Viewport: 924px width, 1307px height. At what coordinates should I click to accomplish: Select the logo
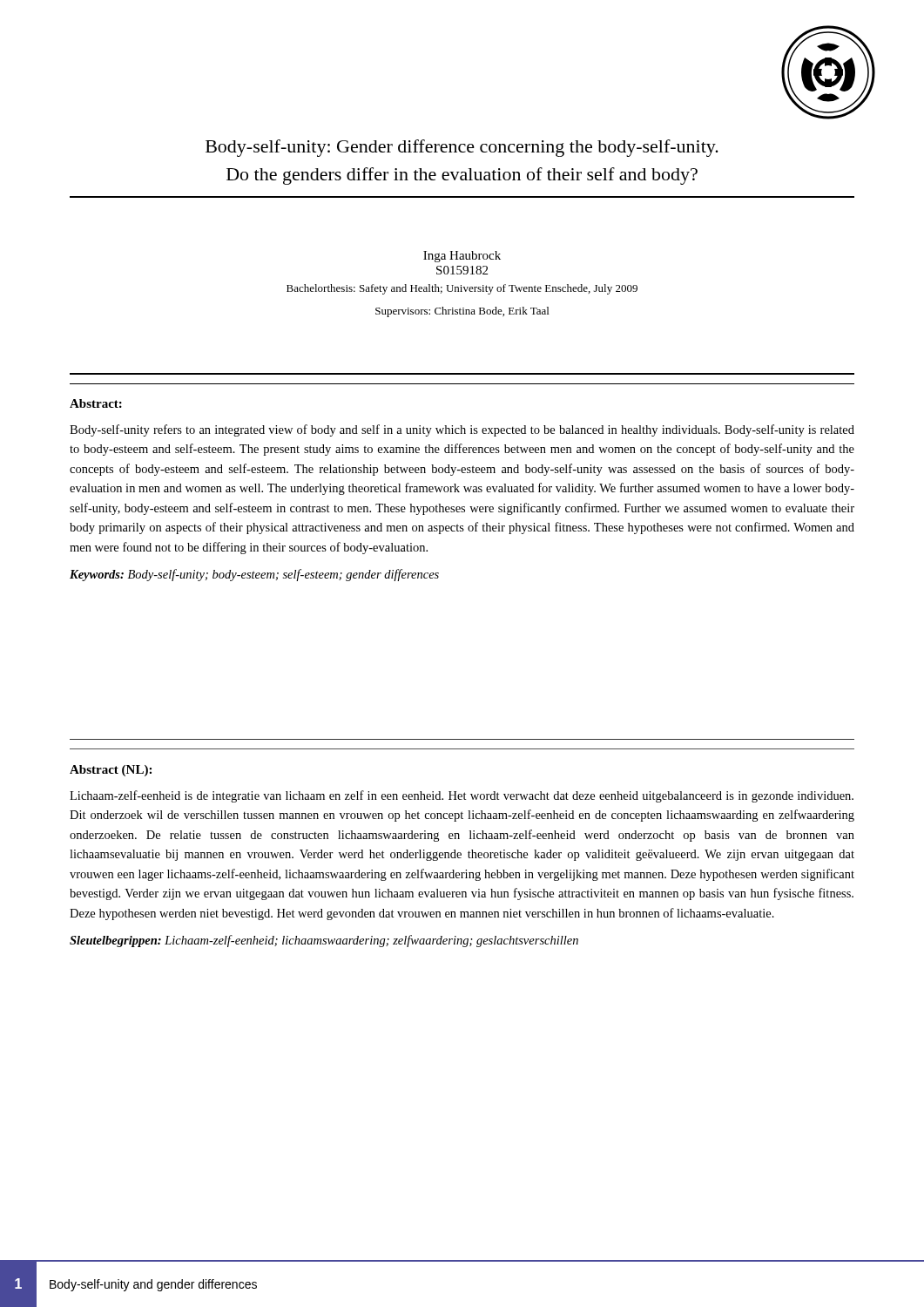coord(828,72)
